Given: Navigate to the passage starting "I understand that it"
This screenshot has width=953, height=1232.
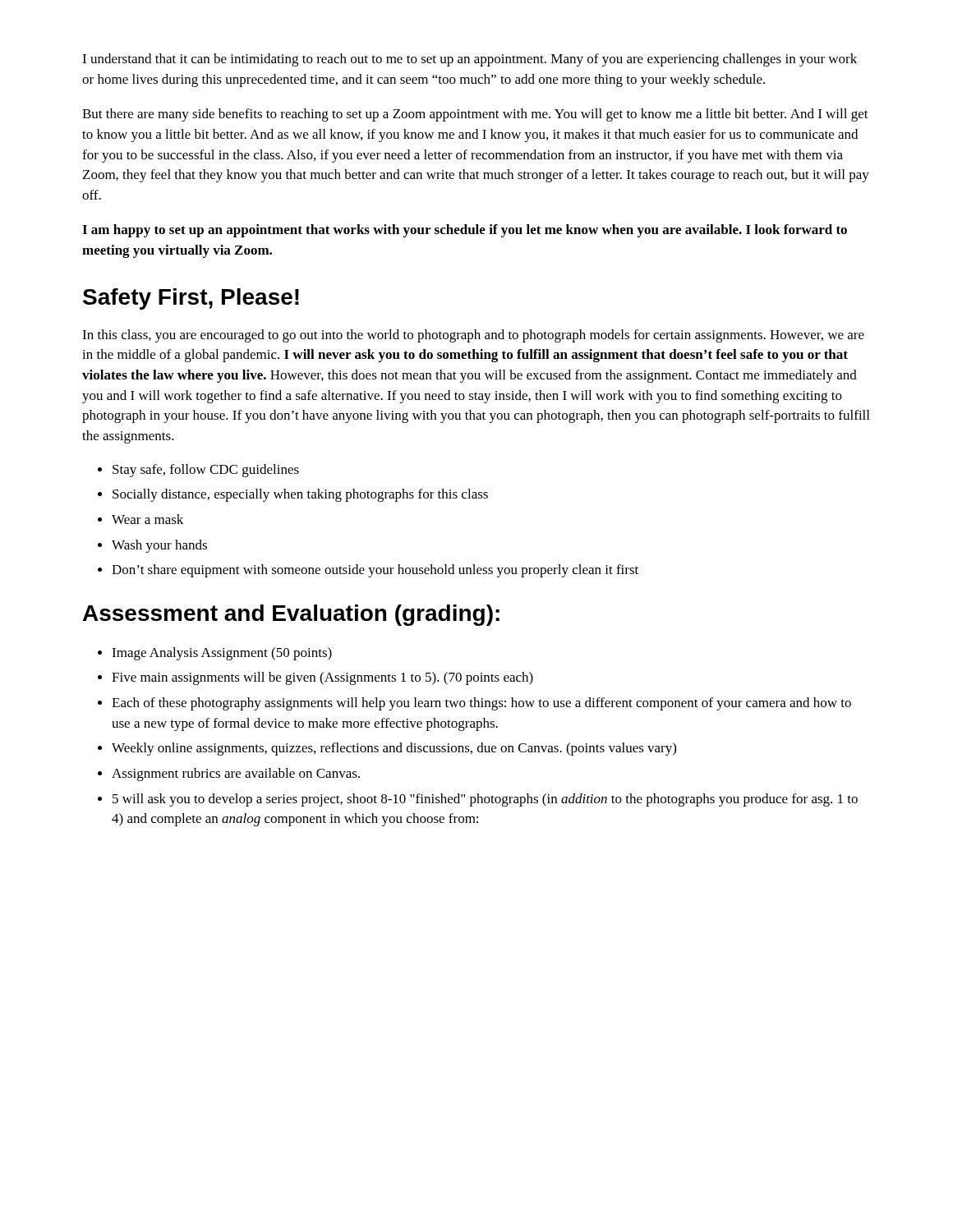Looking at the screenshot, I should (x=470, y=69).
